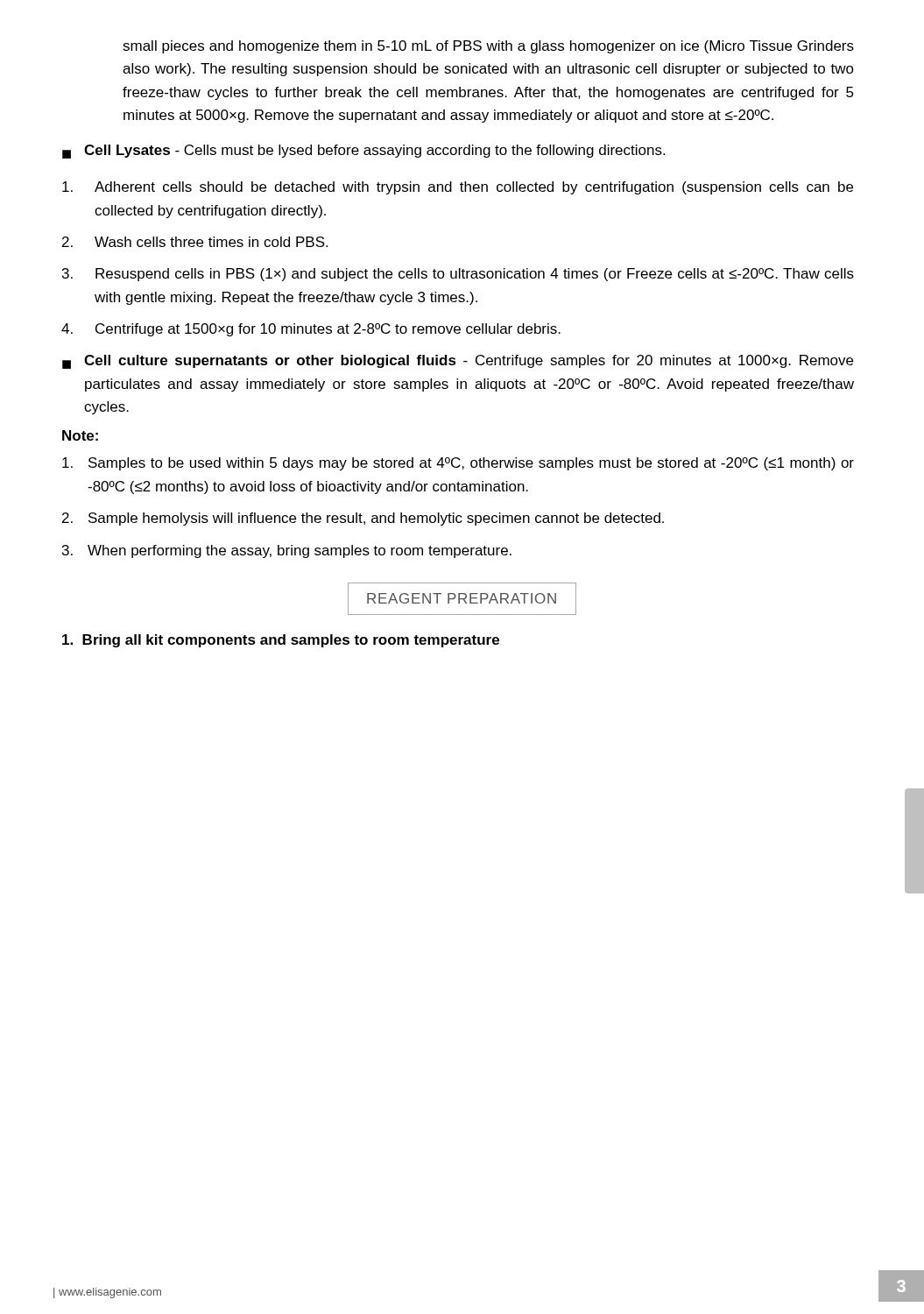Find the text block starting "Adherent cells should"
Image resolution: width=924 pixels, height=1314 pixels.
point(458,199)
